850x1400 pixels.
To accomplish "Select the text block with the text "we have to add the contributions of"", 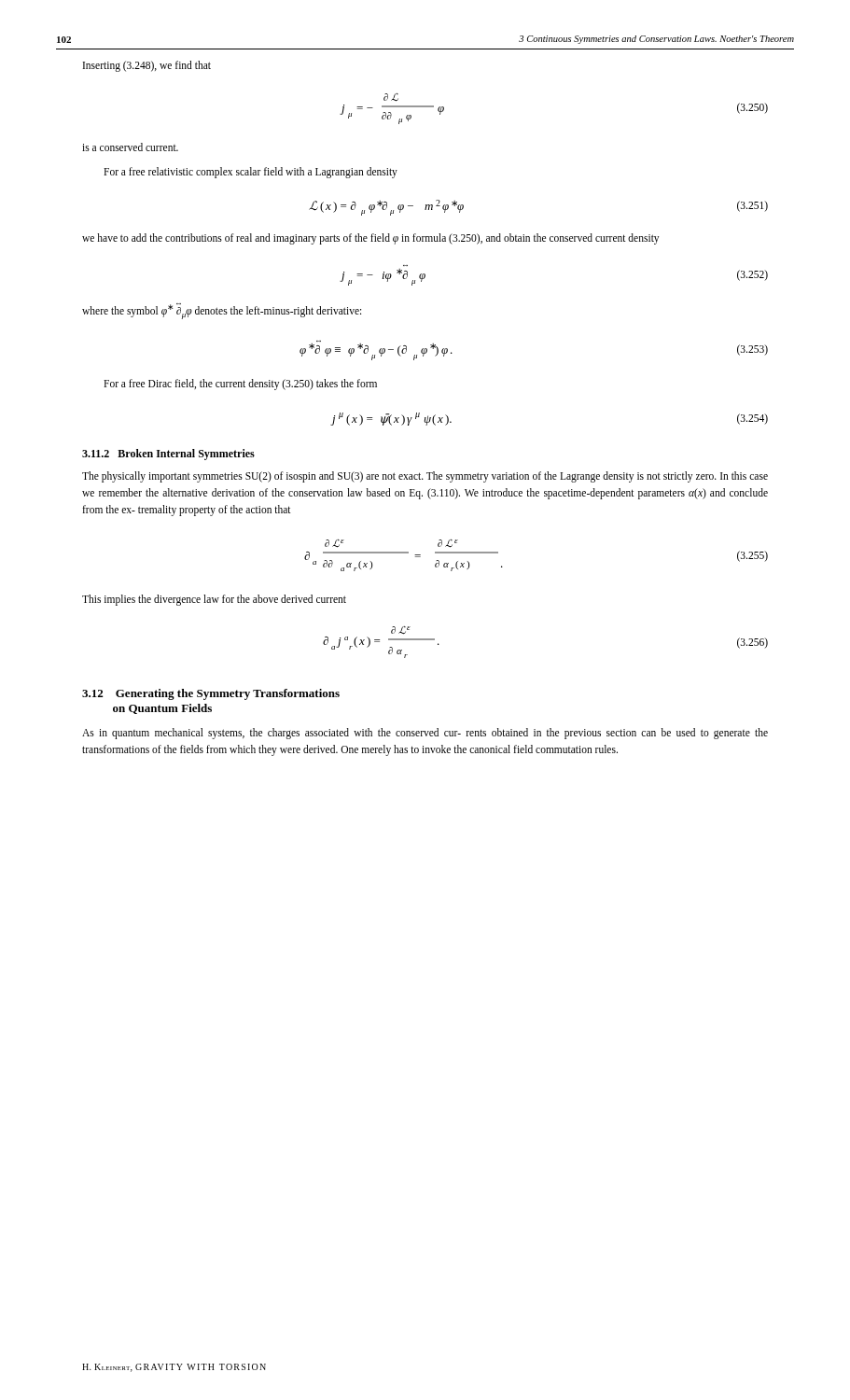I will [x=425, y=239].
